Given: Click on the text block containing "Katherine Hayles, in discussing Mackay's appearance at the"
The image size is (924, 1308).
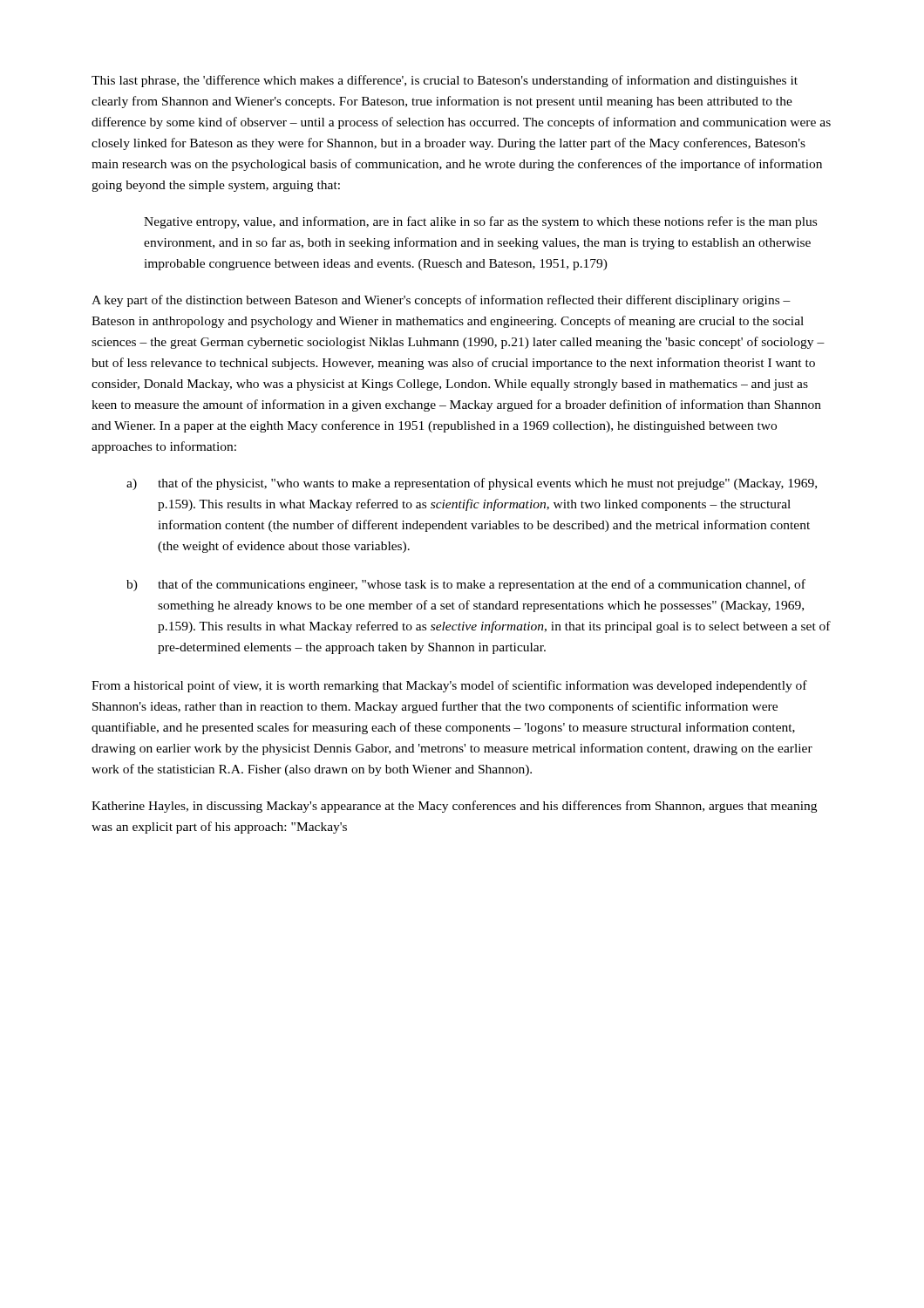Looking at the screenshot, I should tap(454, 816).
